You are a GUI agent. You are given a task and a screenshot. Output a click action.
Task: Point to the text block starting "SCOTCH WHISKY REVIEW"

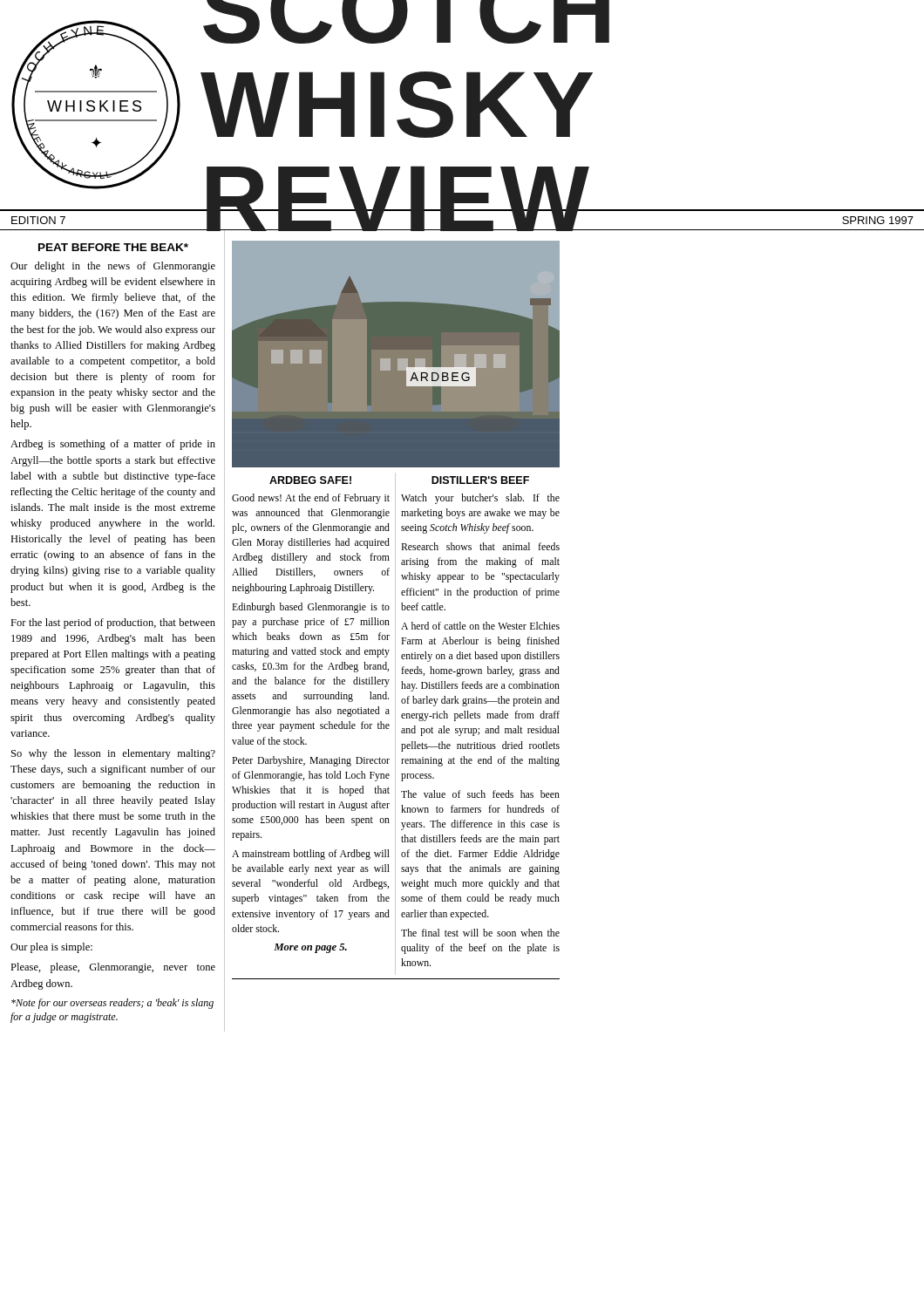(410, 105)
